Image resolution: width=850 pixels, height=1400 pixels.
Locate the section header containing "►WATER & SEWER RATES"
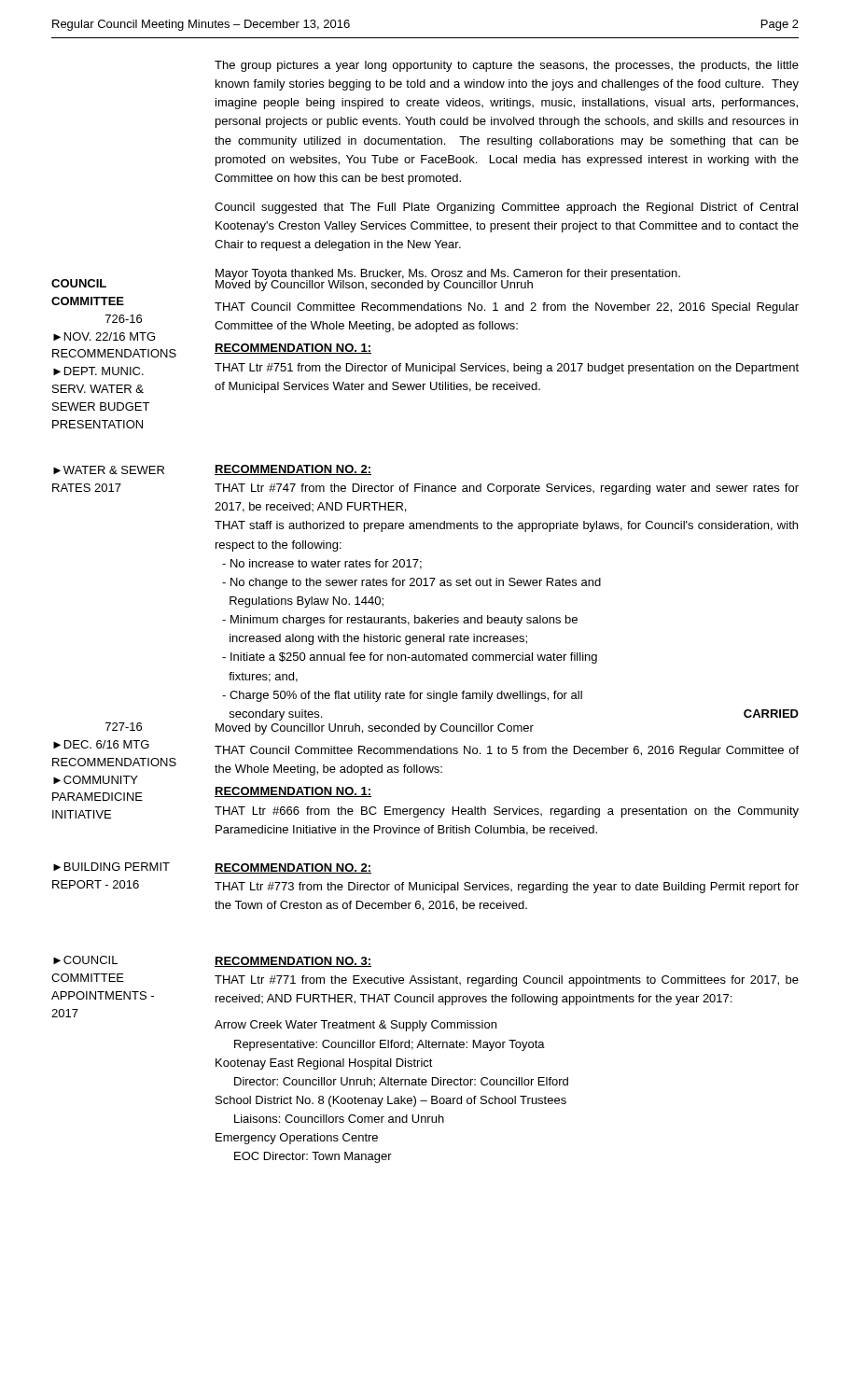[124, 480]
